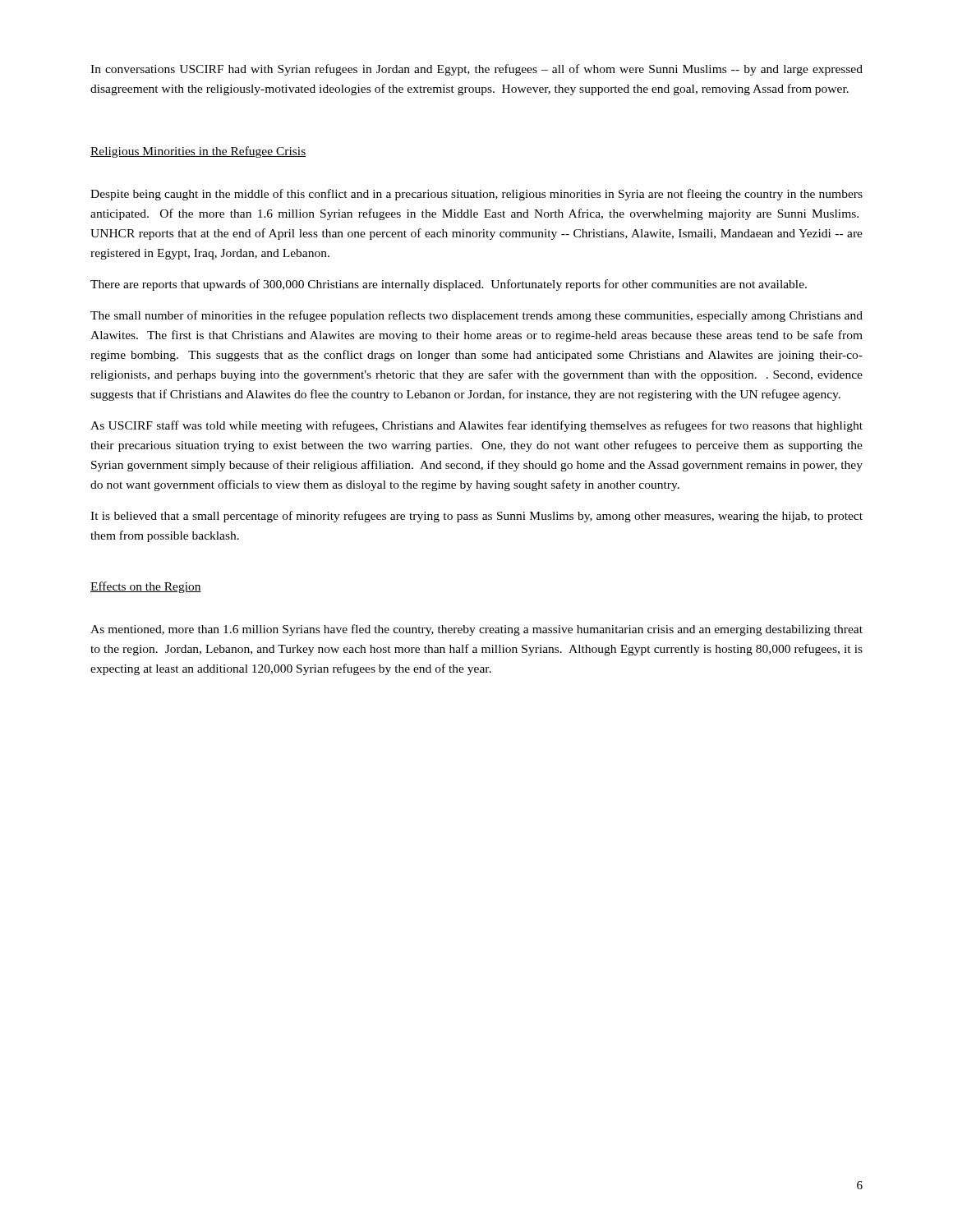This screenshot has width=953, height=1232.
Task: Find the block on this page that starts "In conversations USCIRF had with Syrian refugees"
Action: click(476, 78)
